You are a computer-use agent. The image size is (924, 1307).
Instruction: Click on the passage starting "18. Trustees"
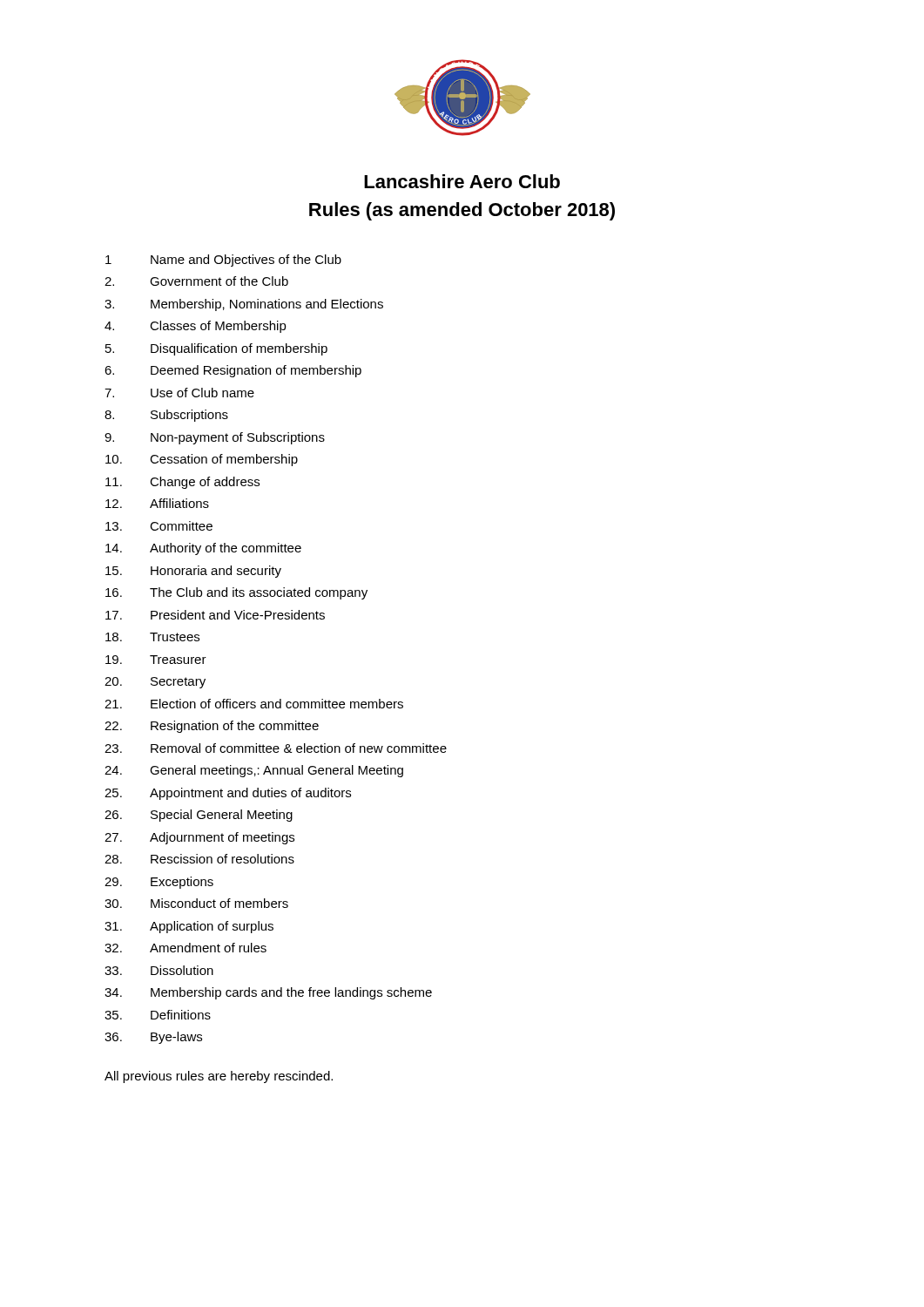click(152, 637)
